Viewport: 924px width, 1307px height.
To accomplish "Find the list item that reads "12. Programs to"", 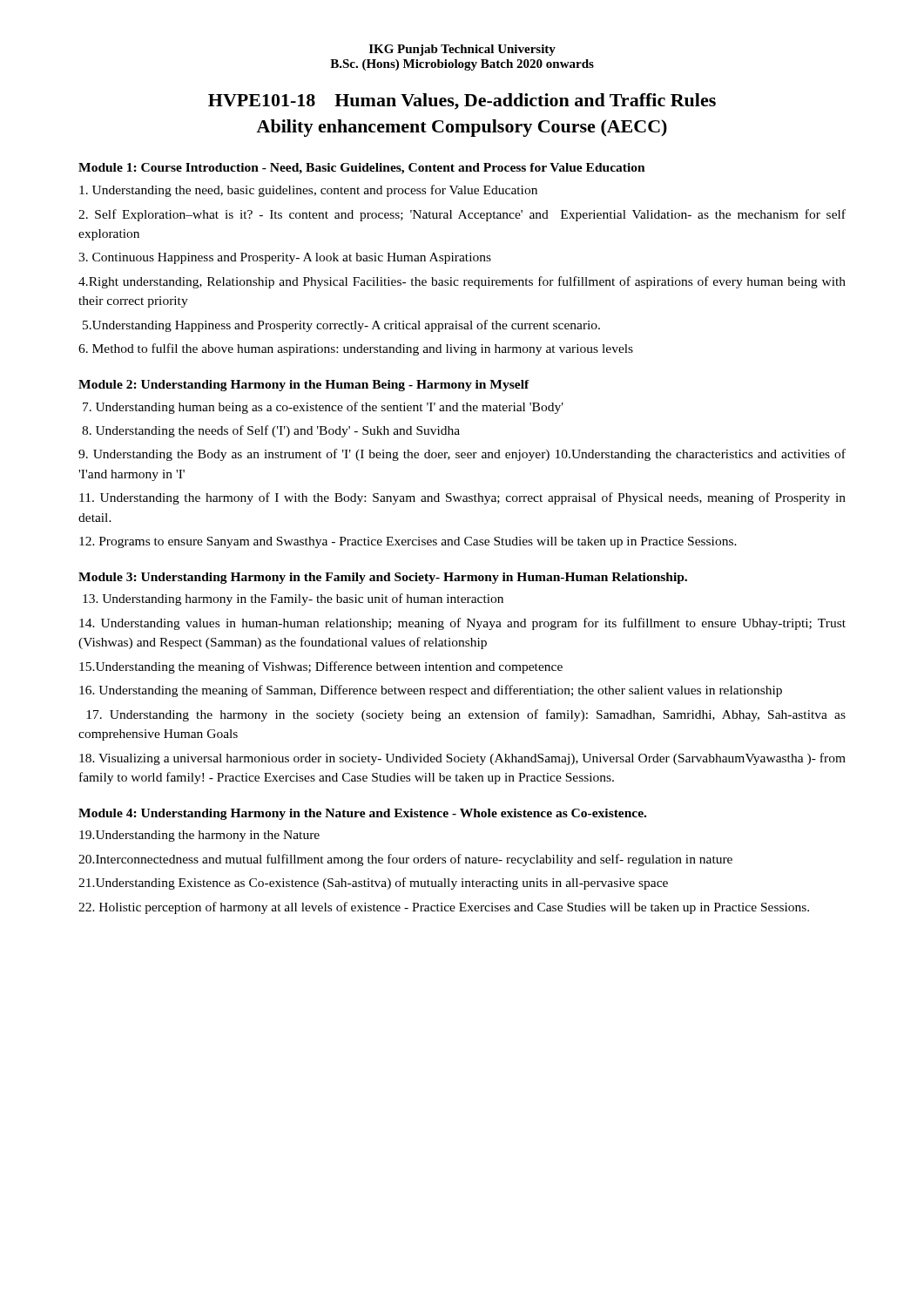I will pos(408,541).
